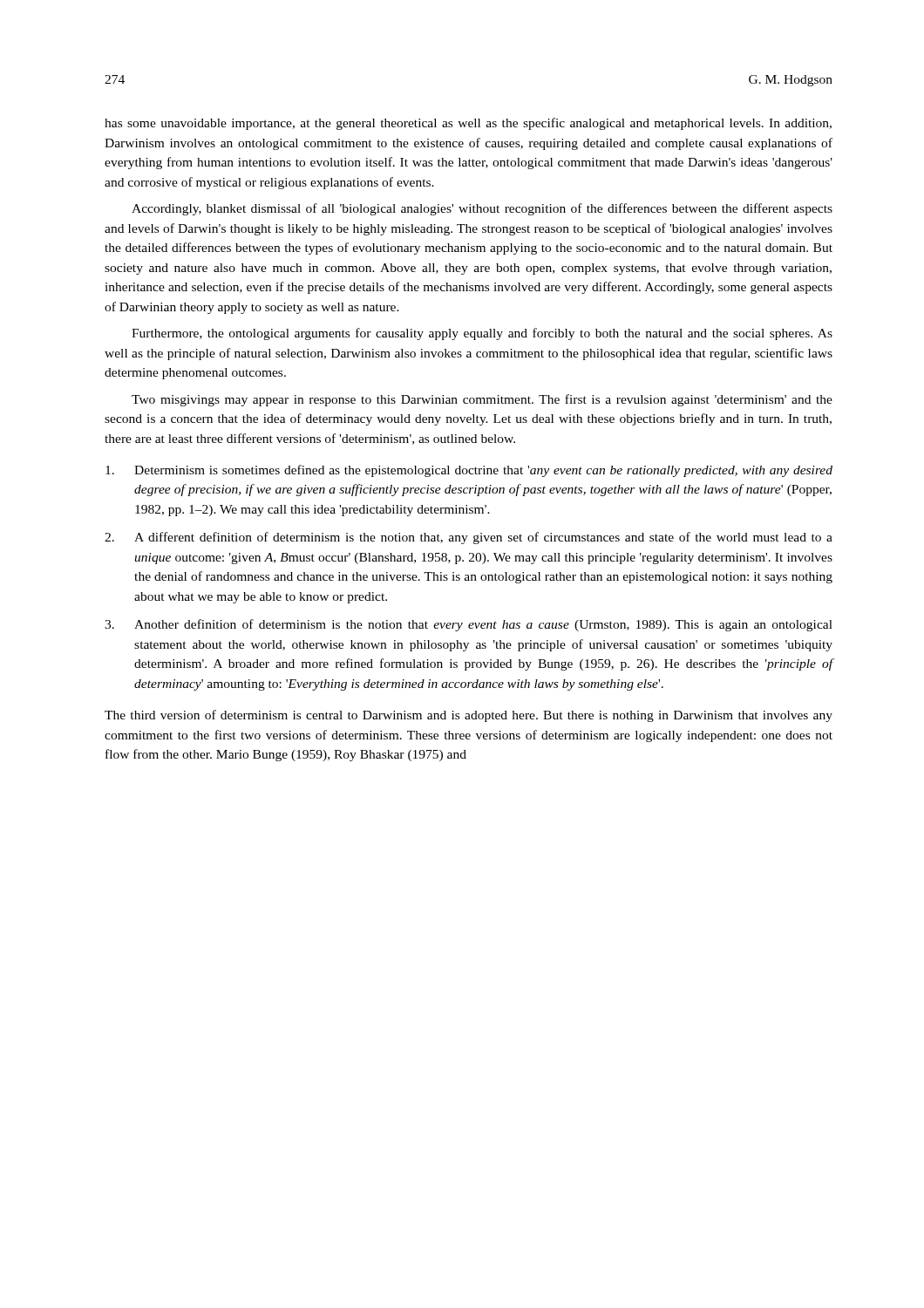Select the region starting "has some unavoidable importance, at"
Viewport: 924px width, 1308px height.
469,153
